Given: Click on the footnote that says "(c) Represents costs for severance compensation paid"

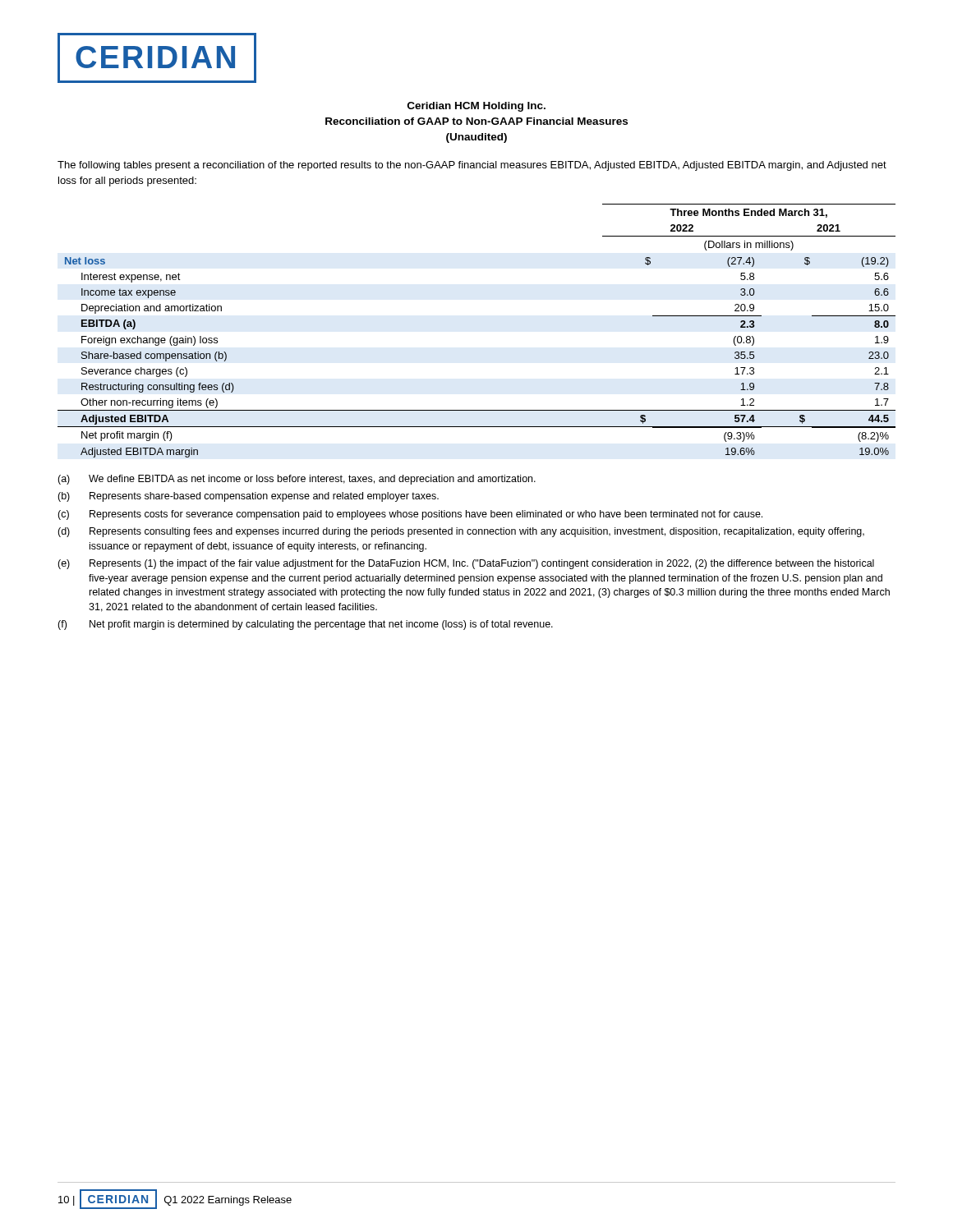Looking at the screenshot, I should [476, 515].
